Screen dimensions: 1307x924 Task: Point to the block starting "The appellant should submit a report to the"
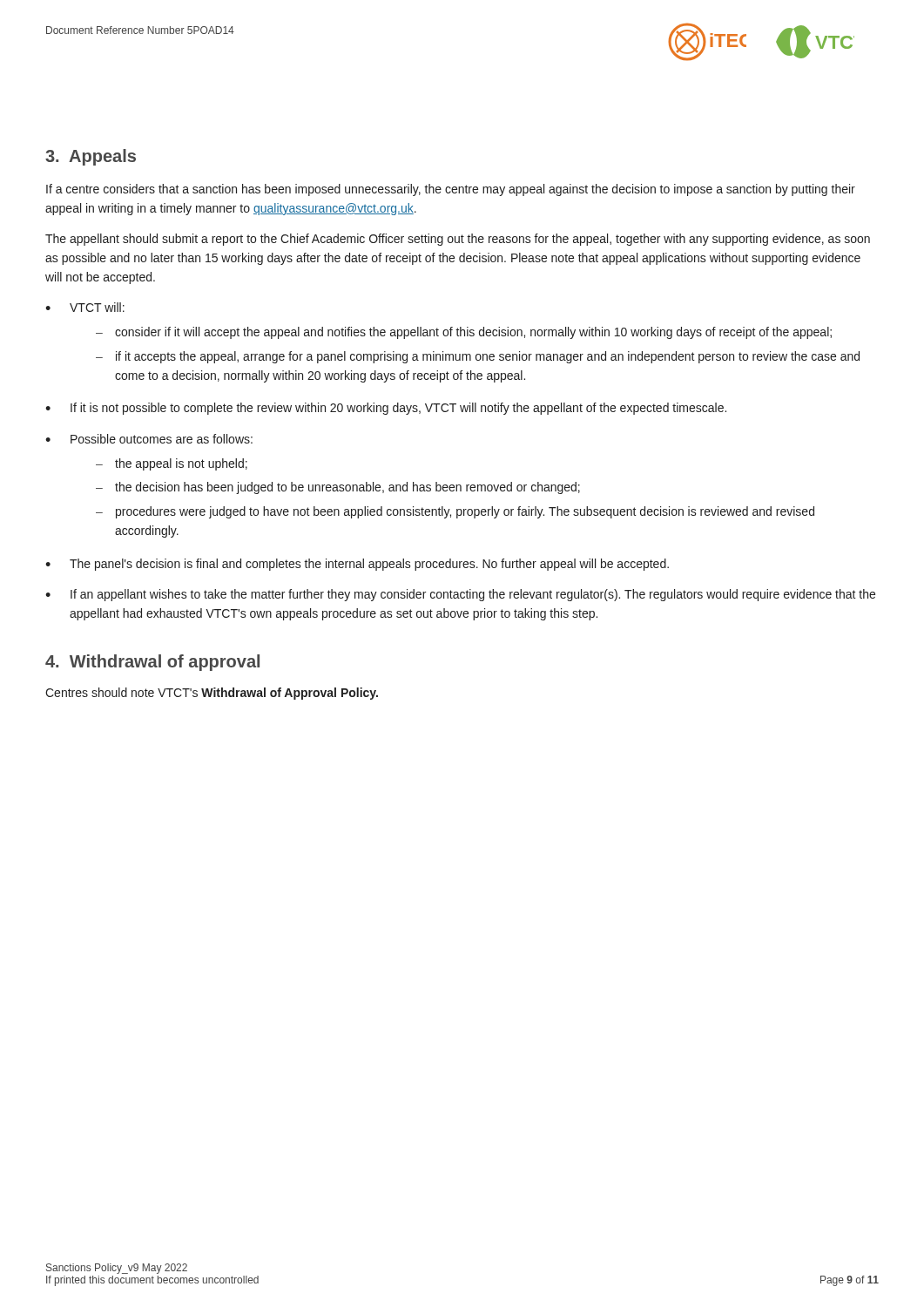462,259
